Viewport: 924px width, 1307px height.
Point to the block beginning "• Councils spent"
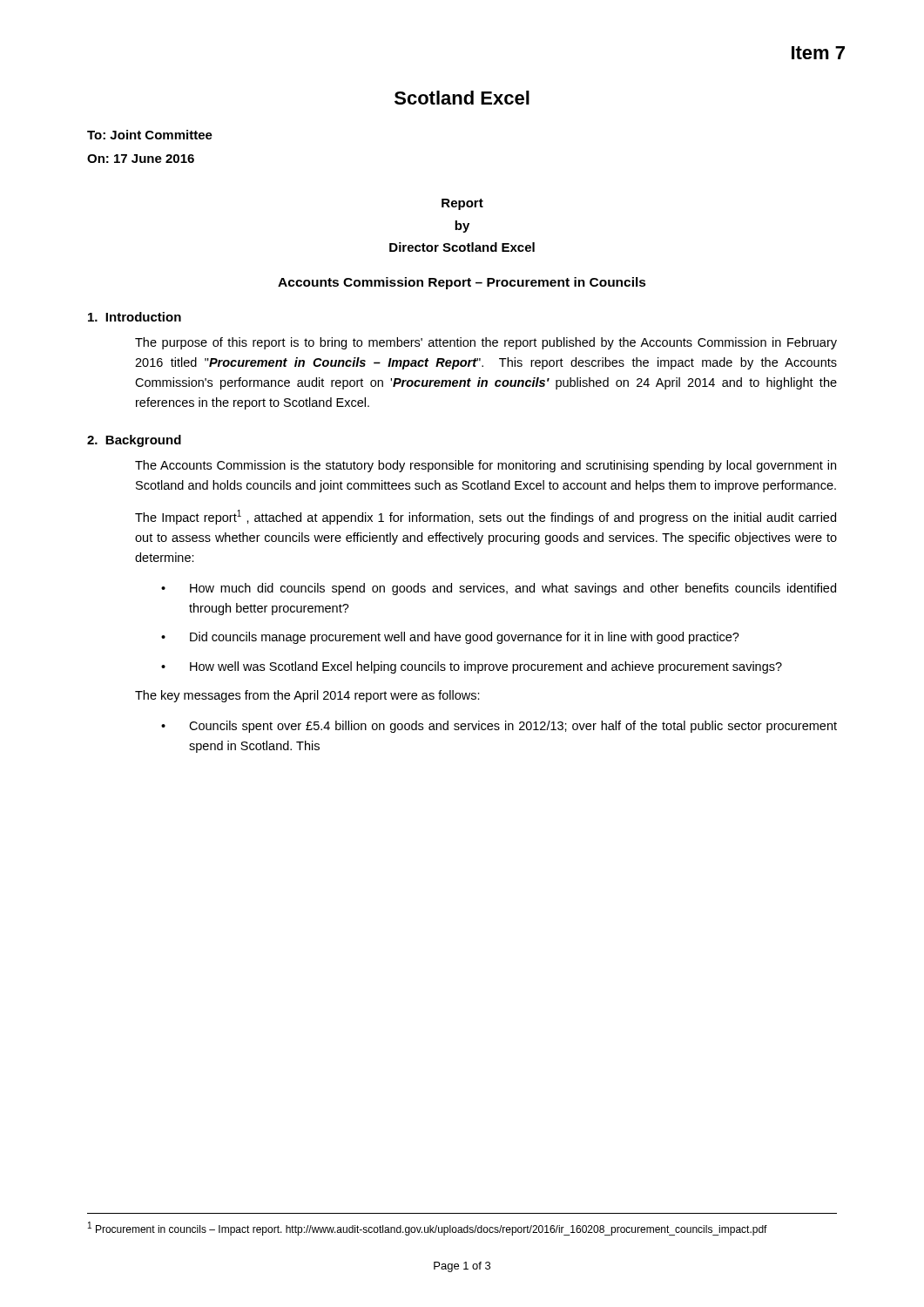[x=499, y=736]
